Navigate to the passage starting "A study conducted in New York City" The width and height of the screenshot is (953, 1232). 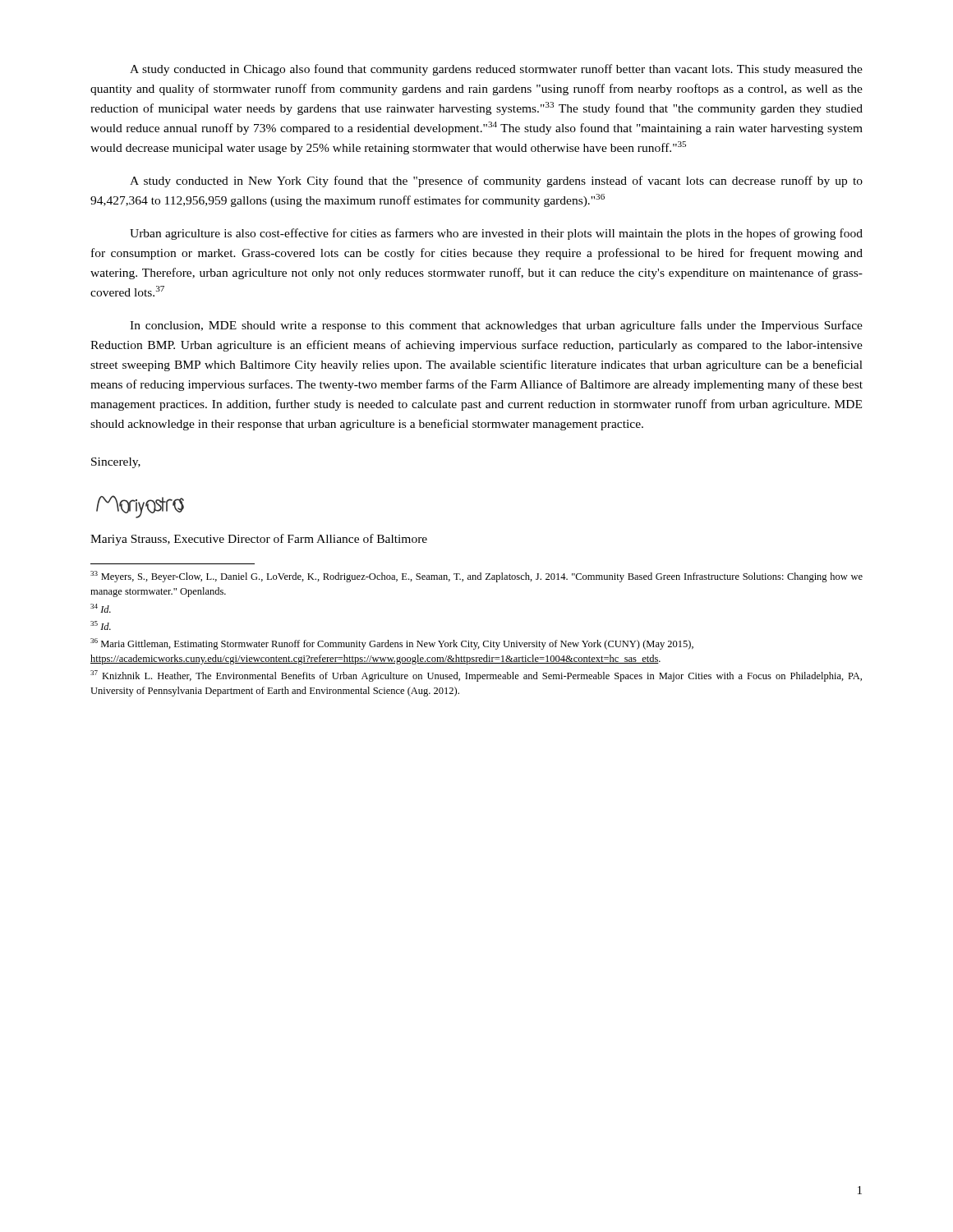pos(476,190)
